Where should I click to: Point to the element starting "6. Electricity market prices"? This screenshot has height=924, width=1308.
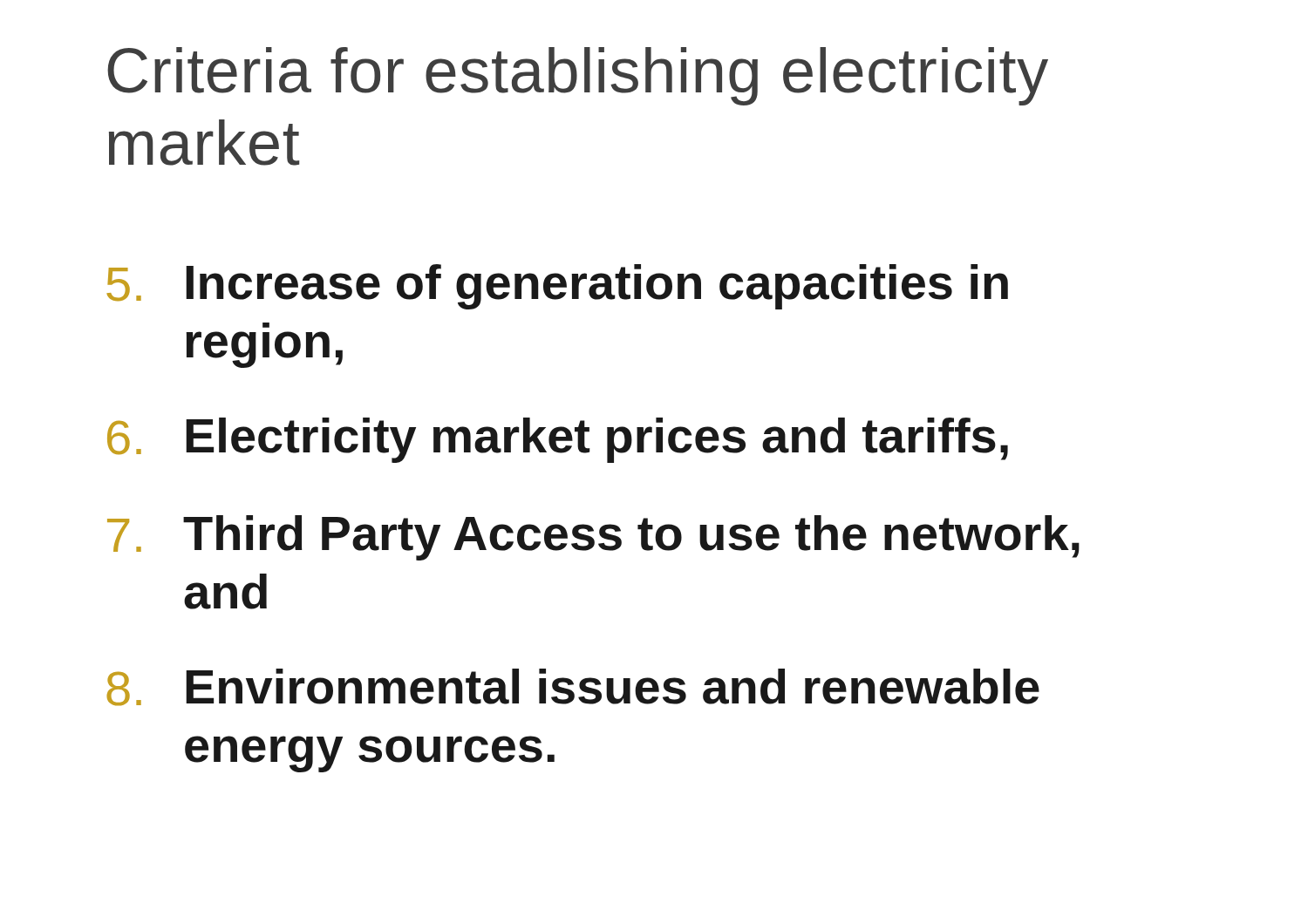point(671,437)
